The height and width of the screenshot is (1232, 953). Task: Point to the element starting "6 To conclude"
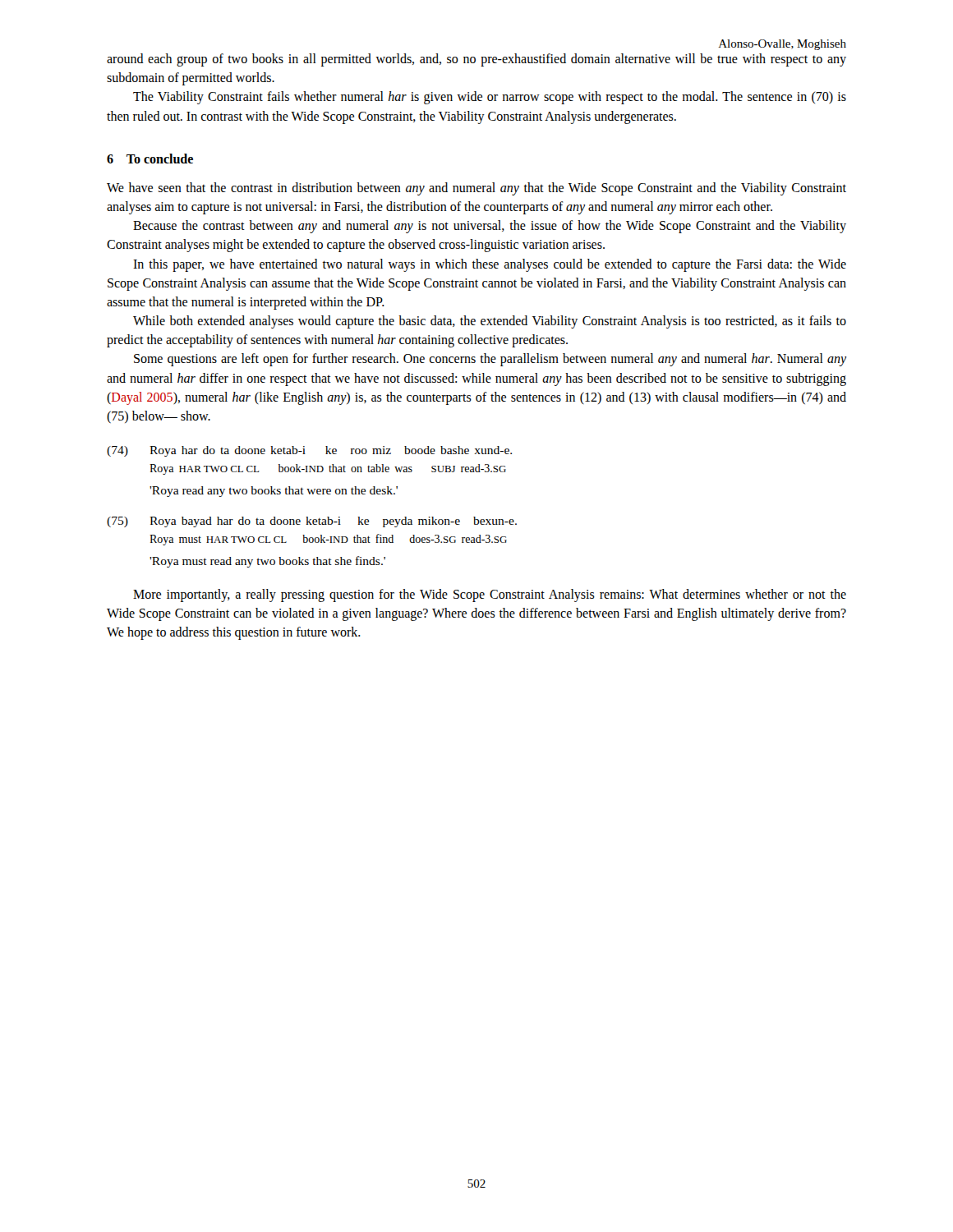pyautogui.click(x=150, y=159)
